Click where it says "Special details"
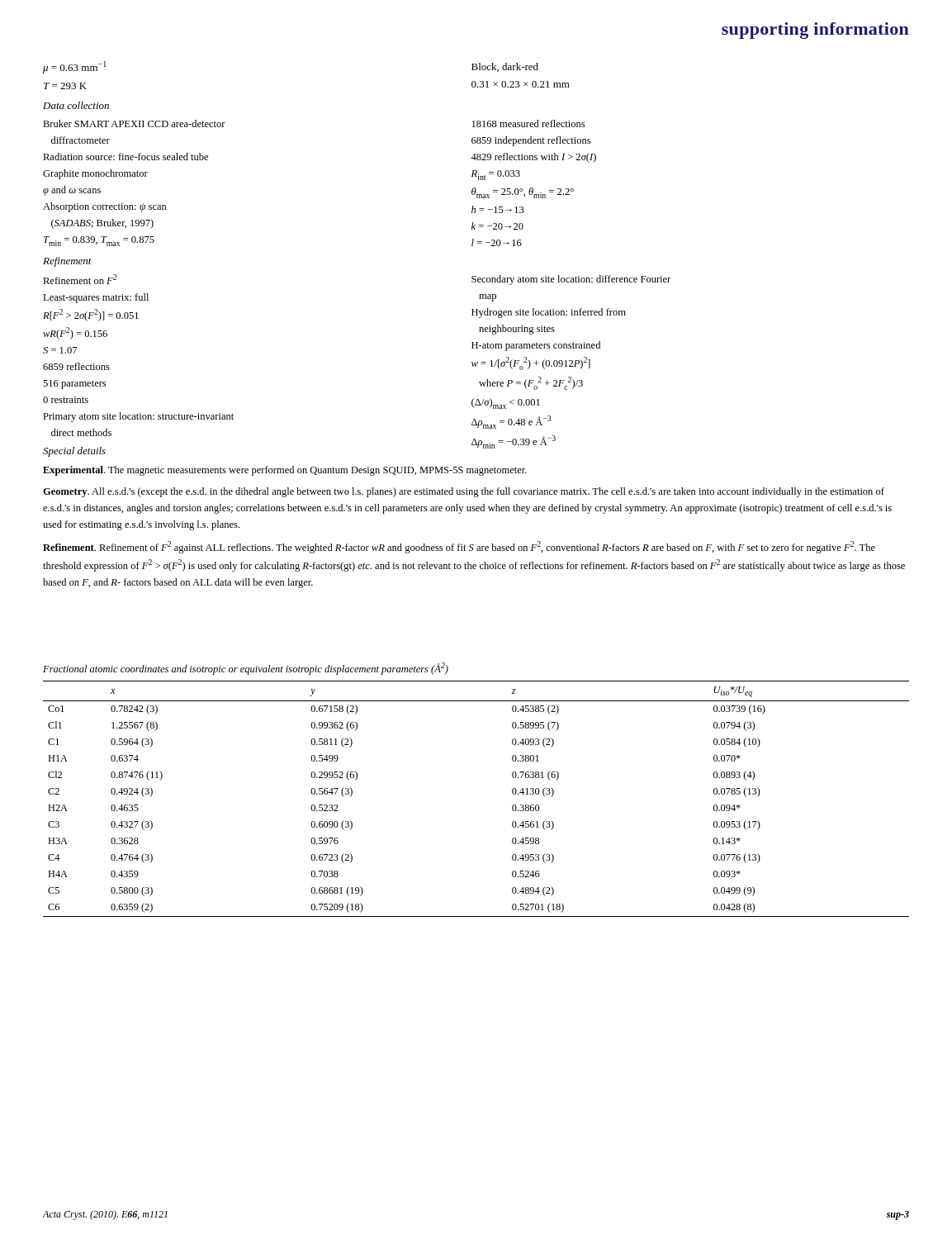 coord(74,451)
